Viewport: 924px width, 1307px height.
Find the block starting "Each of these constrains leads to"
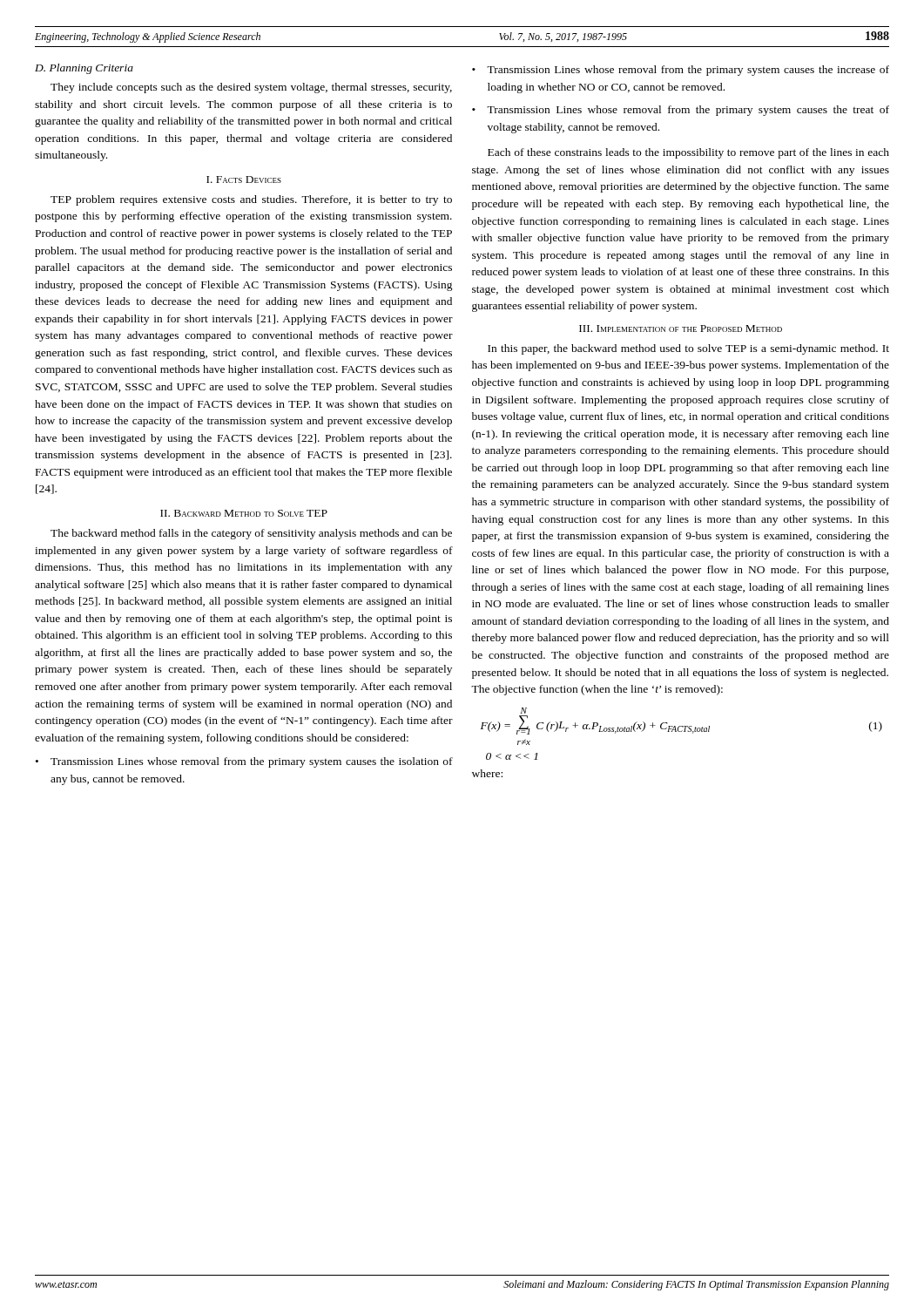tap(680, 229)
